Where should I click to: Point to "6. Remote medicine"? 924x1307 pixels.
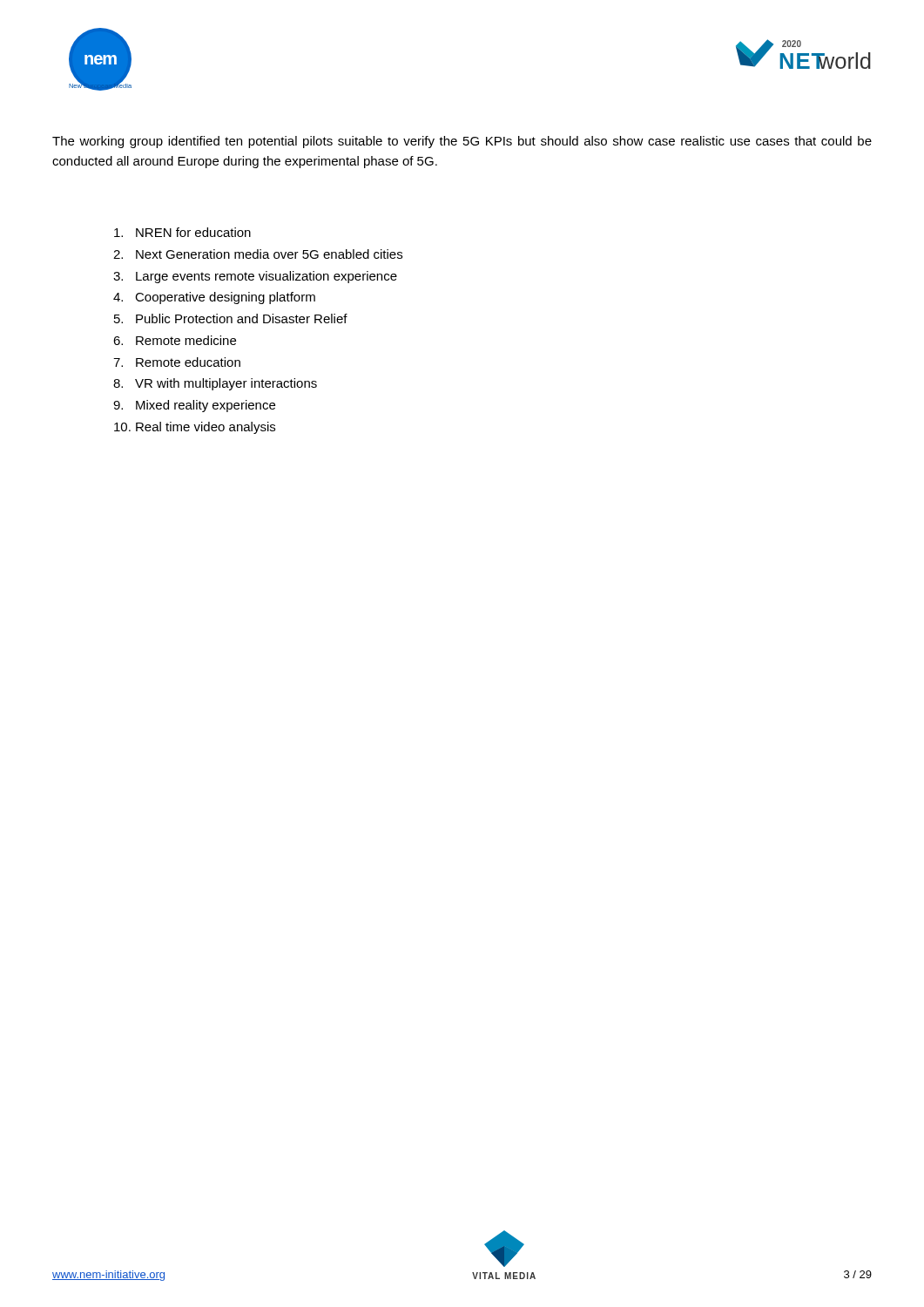coord(175,340)
